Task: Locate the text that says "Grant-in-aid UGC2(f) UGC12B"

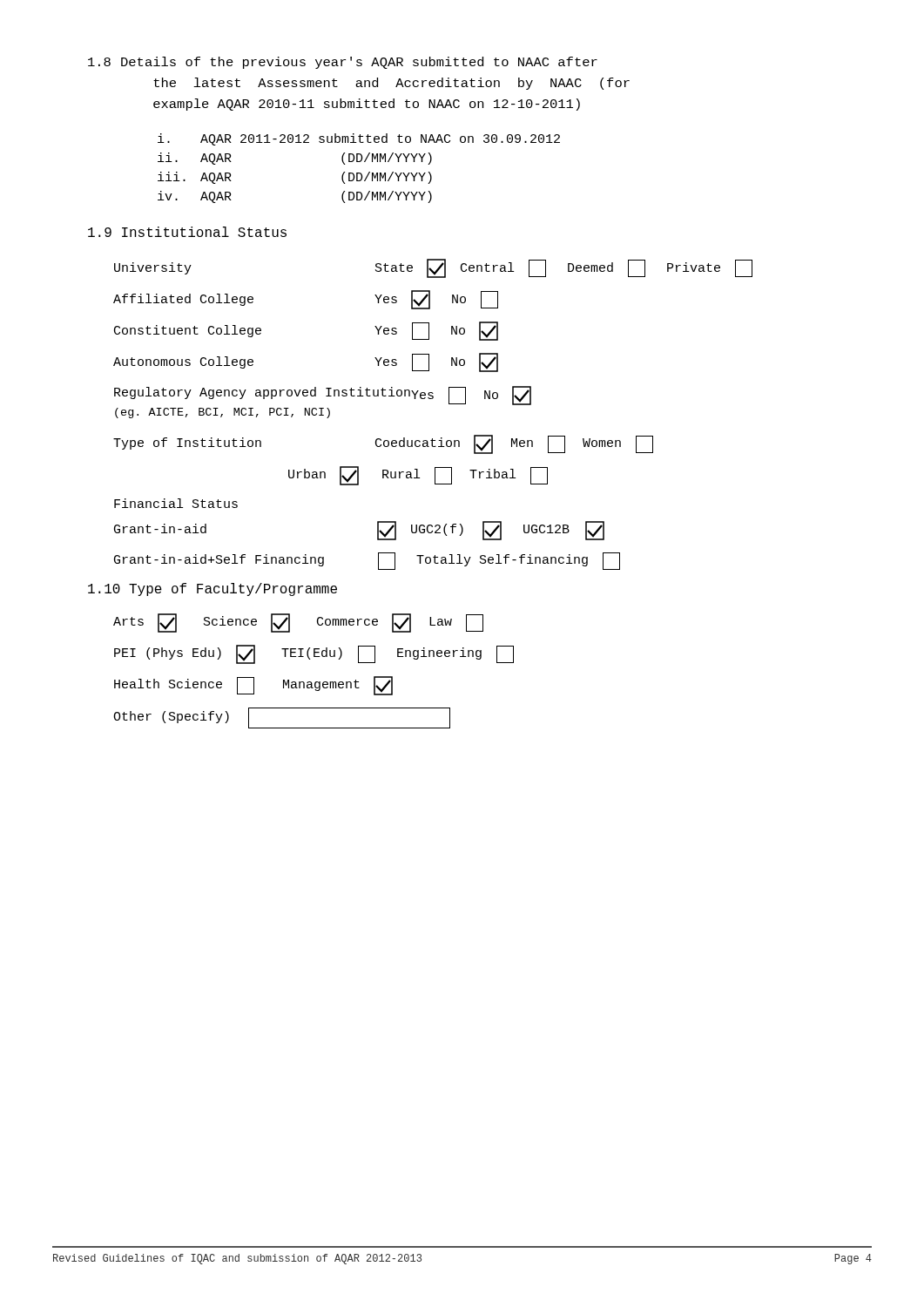Action: pyautogui.click(x=164, y=530)
